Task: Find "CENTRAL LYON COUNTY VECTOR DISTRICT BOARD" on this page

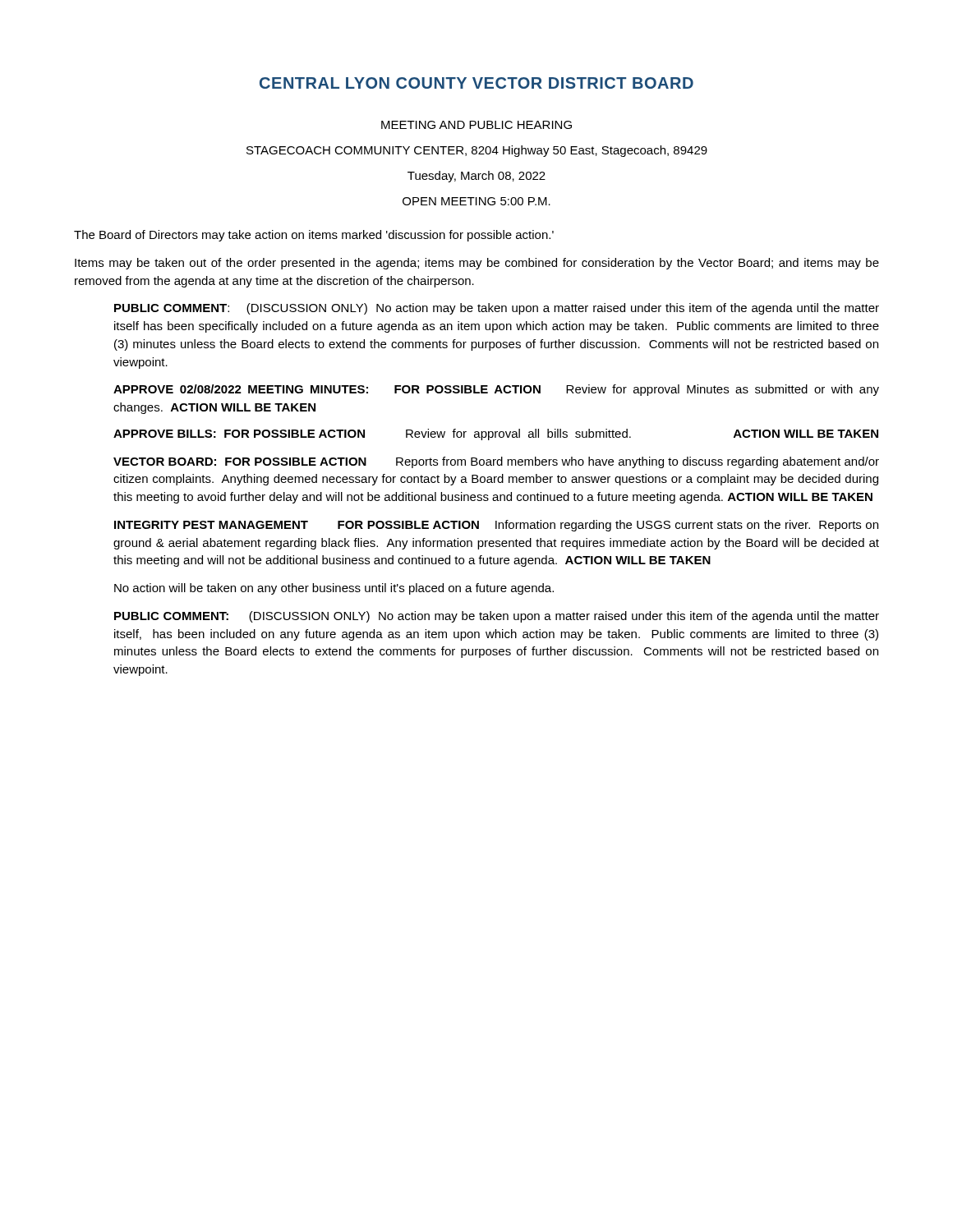Action: coord(476,83)
